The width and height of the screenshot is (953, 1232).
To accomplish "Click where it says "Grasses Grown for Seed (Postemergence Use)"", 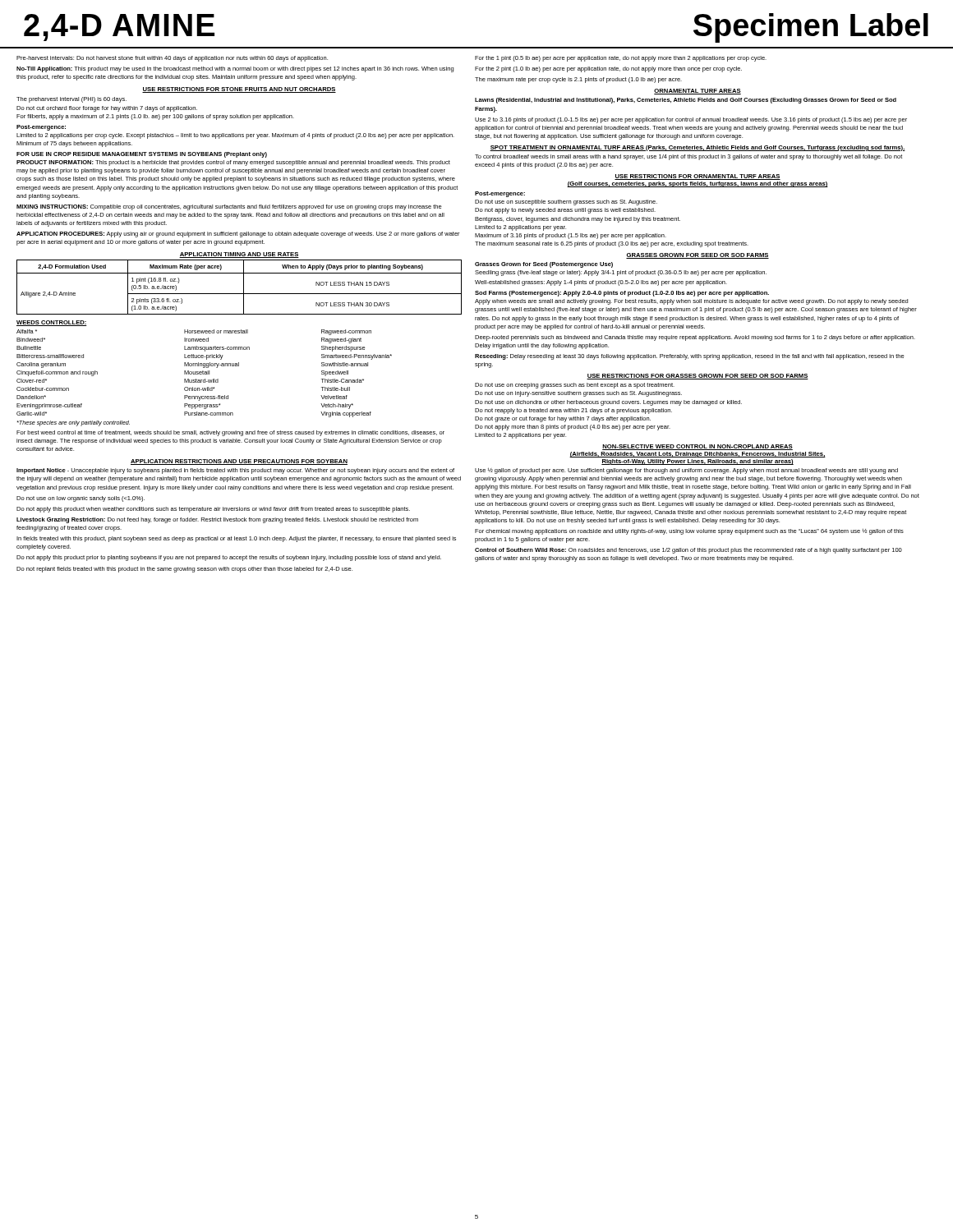I will pyautogui.click(x=544, y=264).
